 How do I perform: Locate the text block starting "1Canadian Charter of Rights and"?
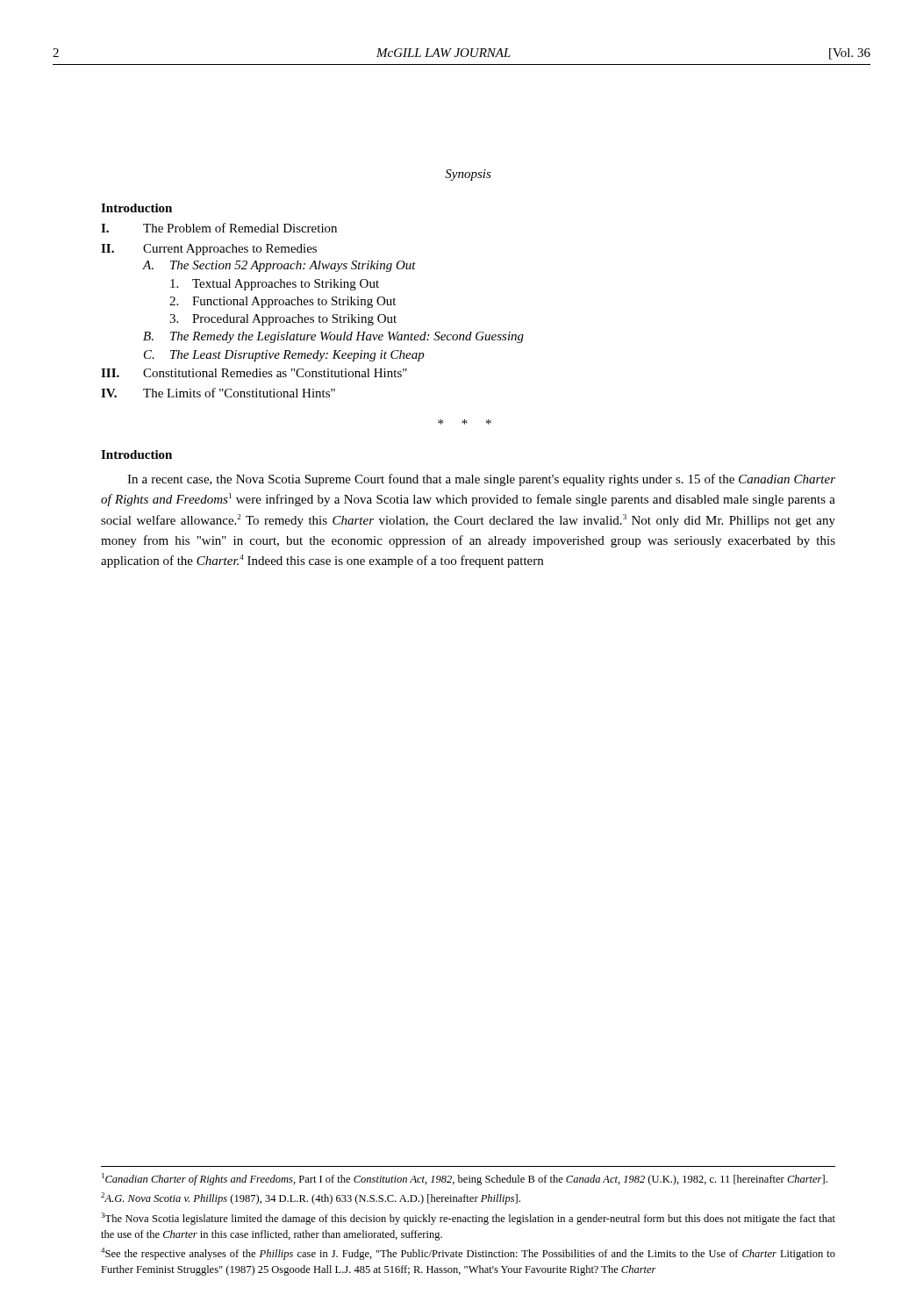(464, 1178)
